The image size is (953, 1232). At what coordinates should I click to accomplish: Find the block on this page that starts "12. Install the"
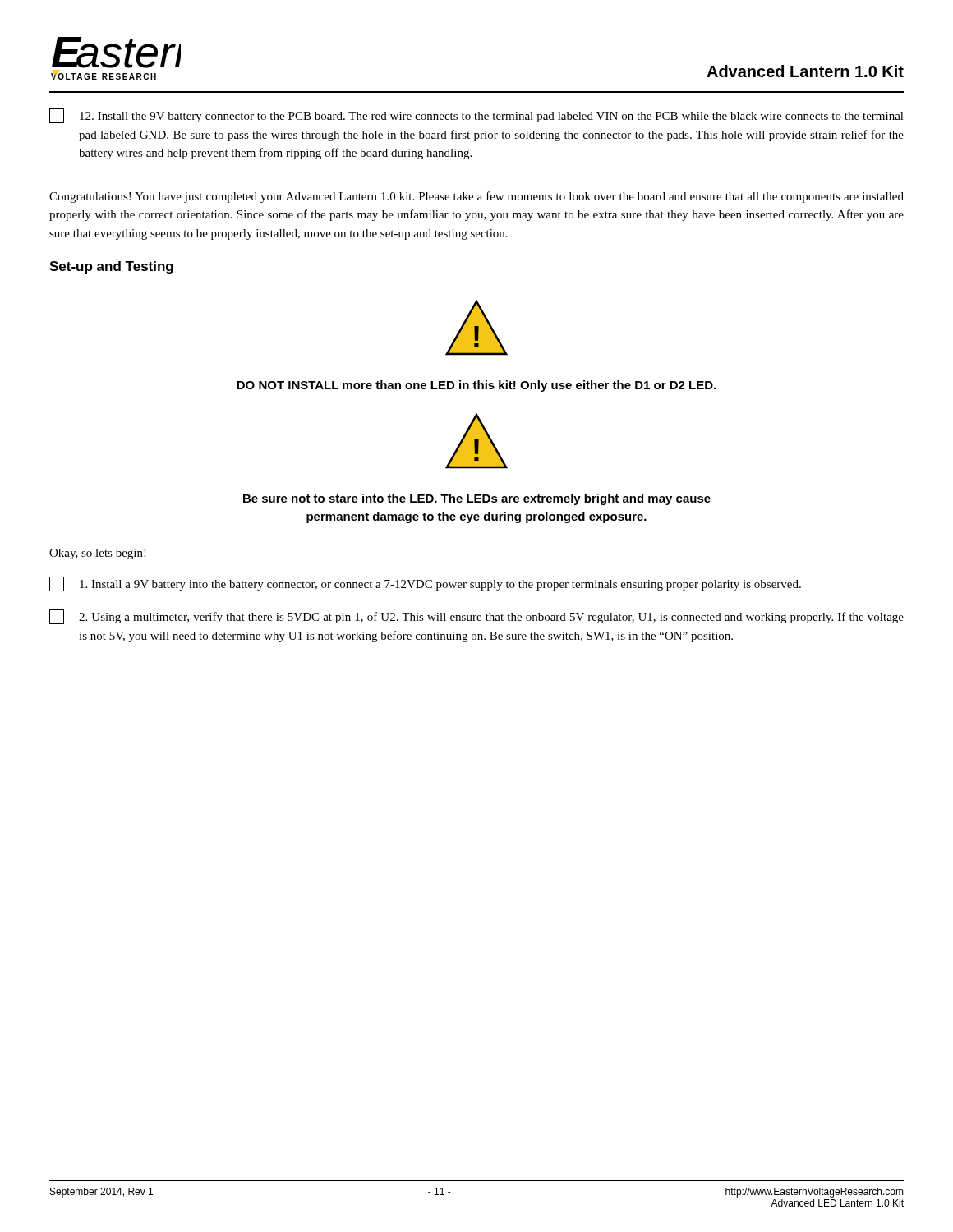(476, 135)
